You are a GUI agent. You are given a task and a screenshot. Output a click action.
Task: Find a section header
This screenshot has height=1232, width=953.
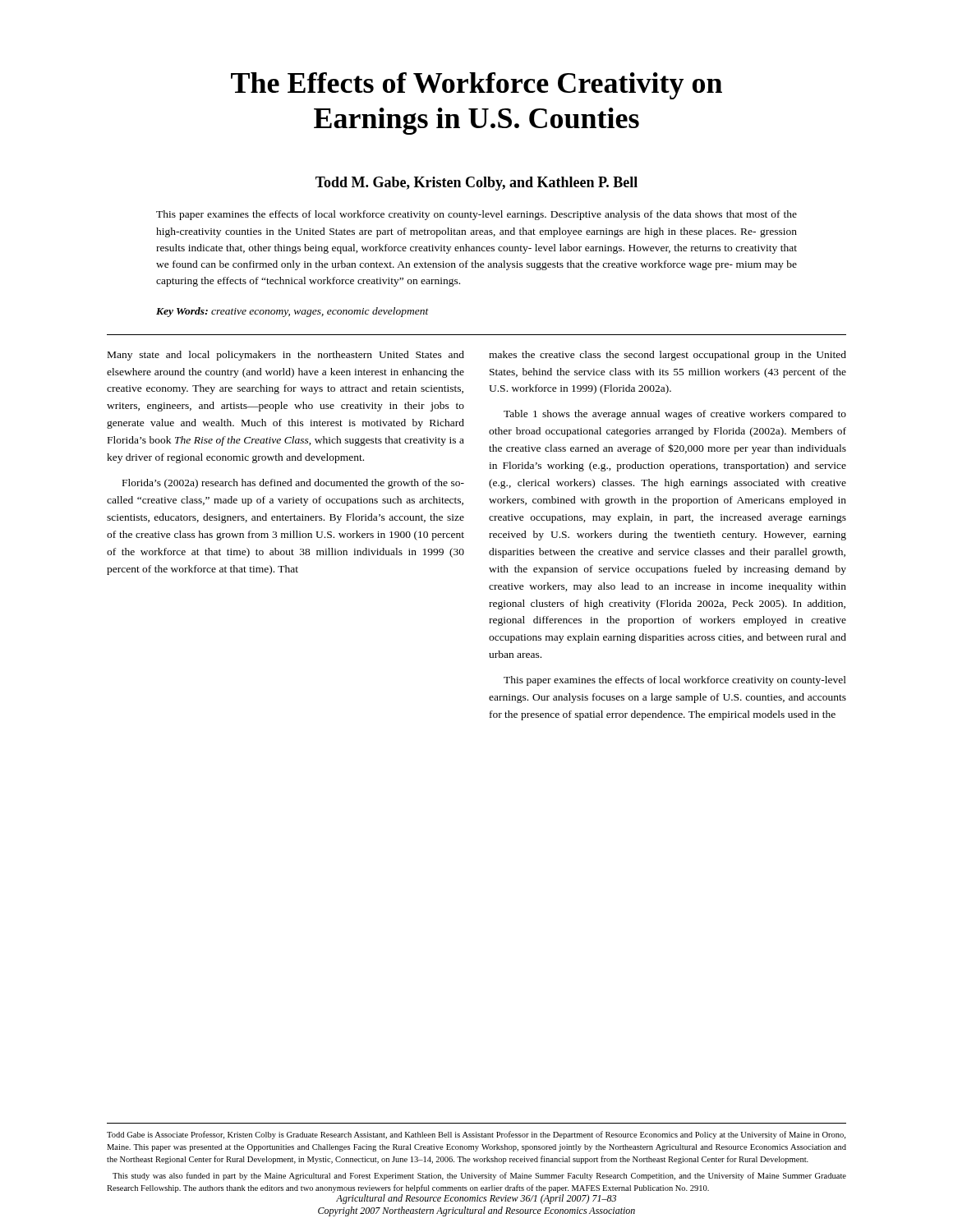coord(476,183)
